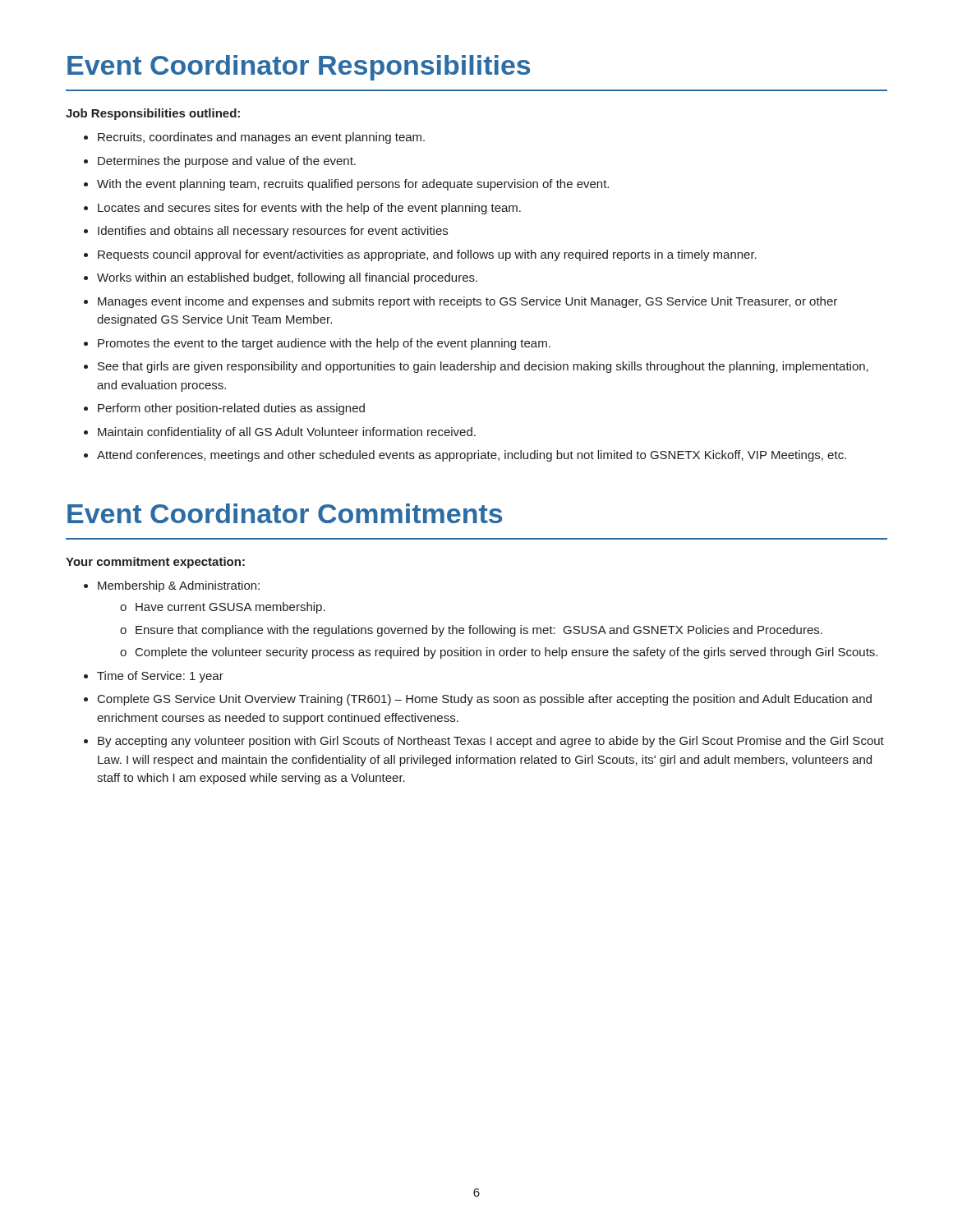Navigate to the passage starting "Membership & Administration: Have current GSUSA membership. Ensure"
Screen dimensions: 1232x953
click(x=492, y=619)
